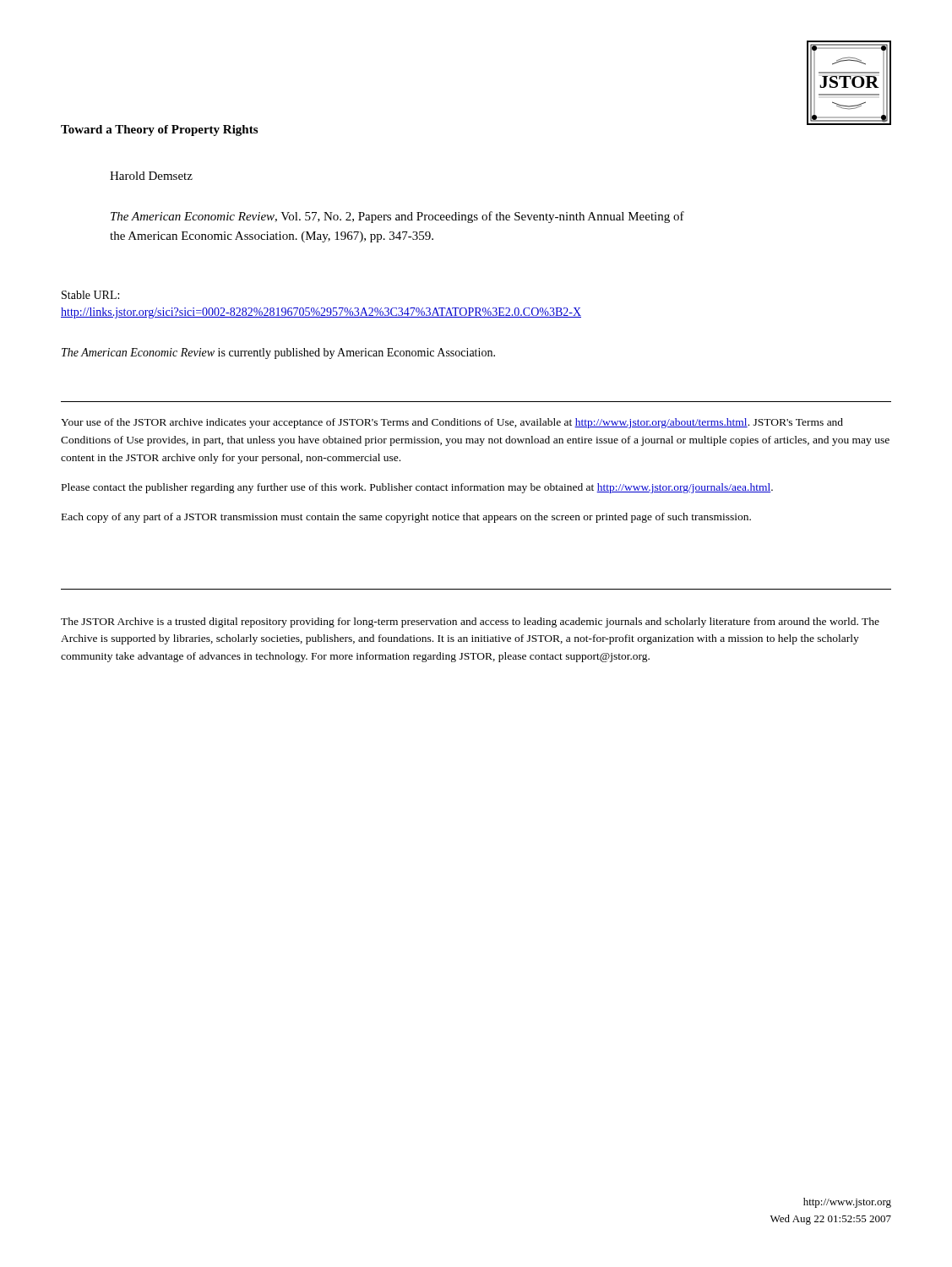Select the logo

pyautogui.click(x=849, y=83)
